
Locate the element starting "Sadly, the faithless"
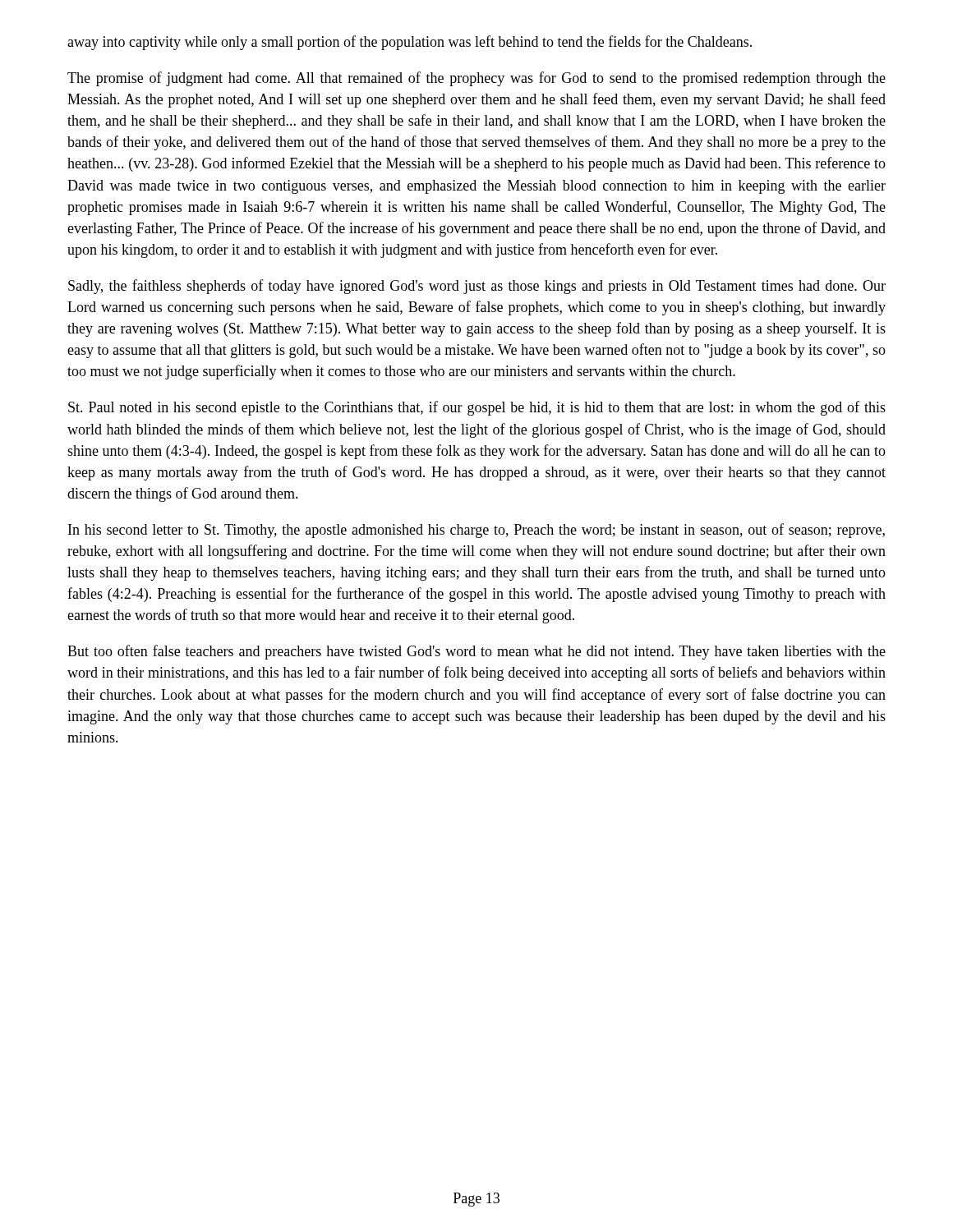click(476, 329)
